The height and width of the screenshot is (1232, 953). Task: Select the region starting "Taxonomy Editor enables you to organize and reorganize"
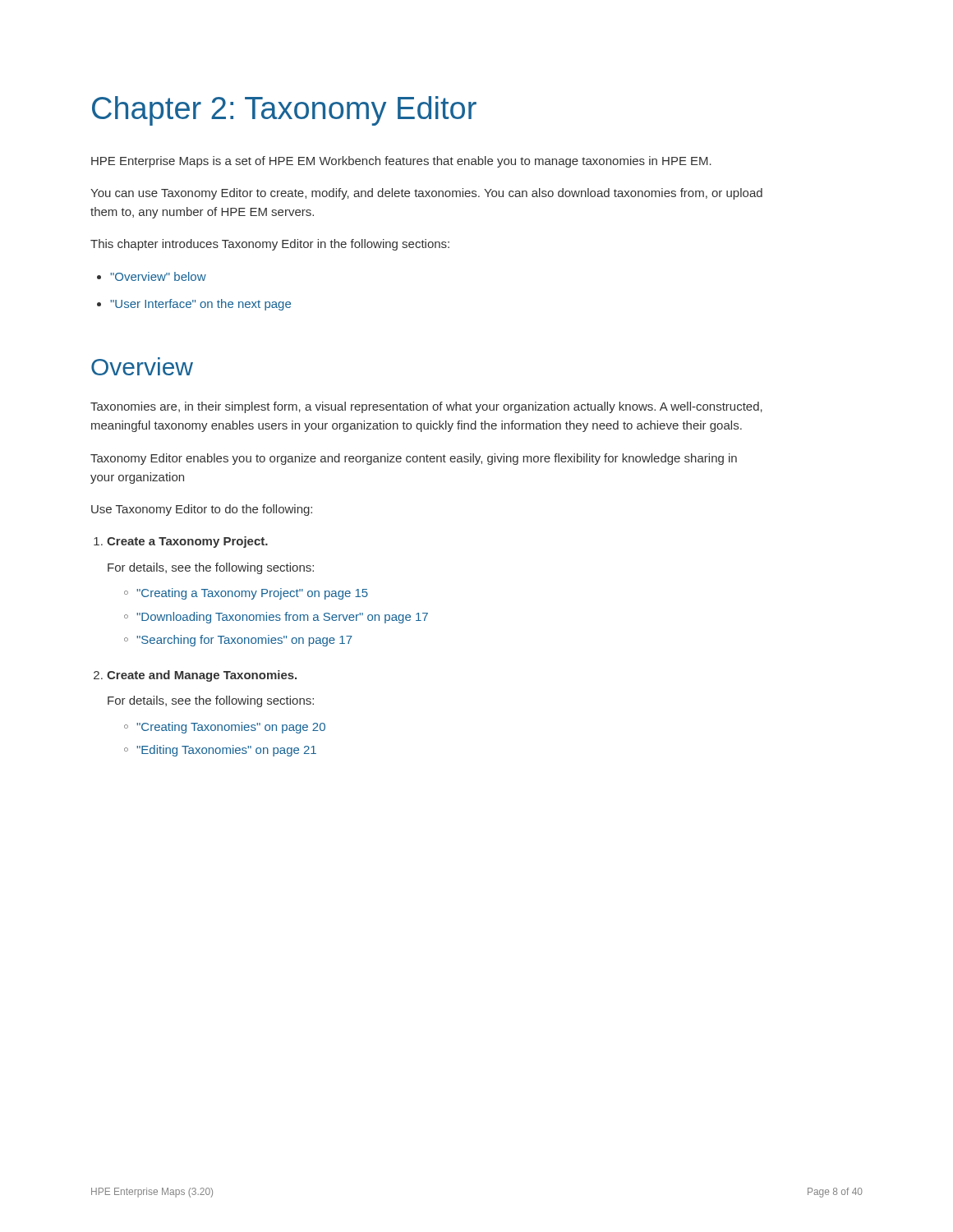pyautogui.click(x=427, y=467)
